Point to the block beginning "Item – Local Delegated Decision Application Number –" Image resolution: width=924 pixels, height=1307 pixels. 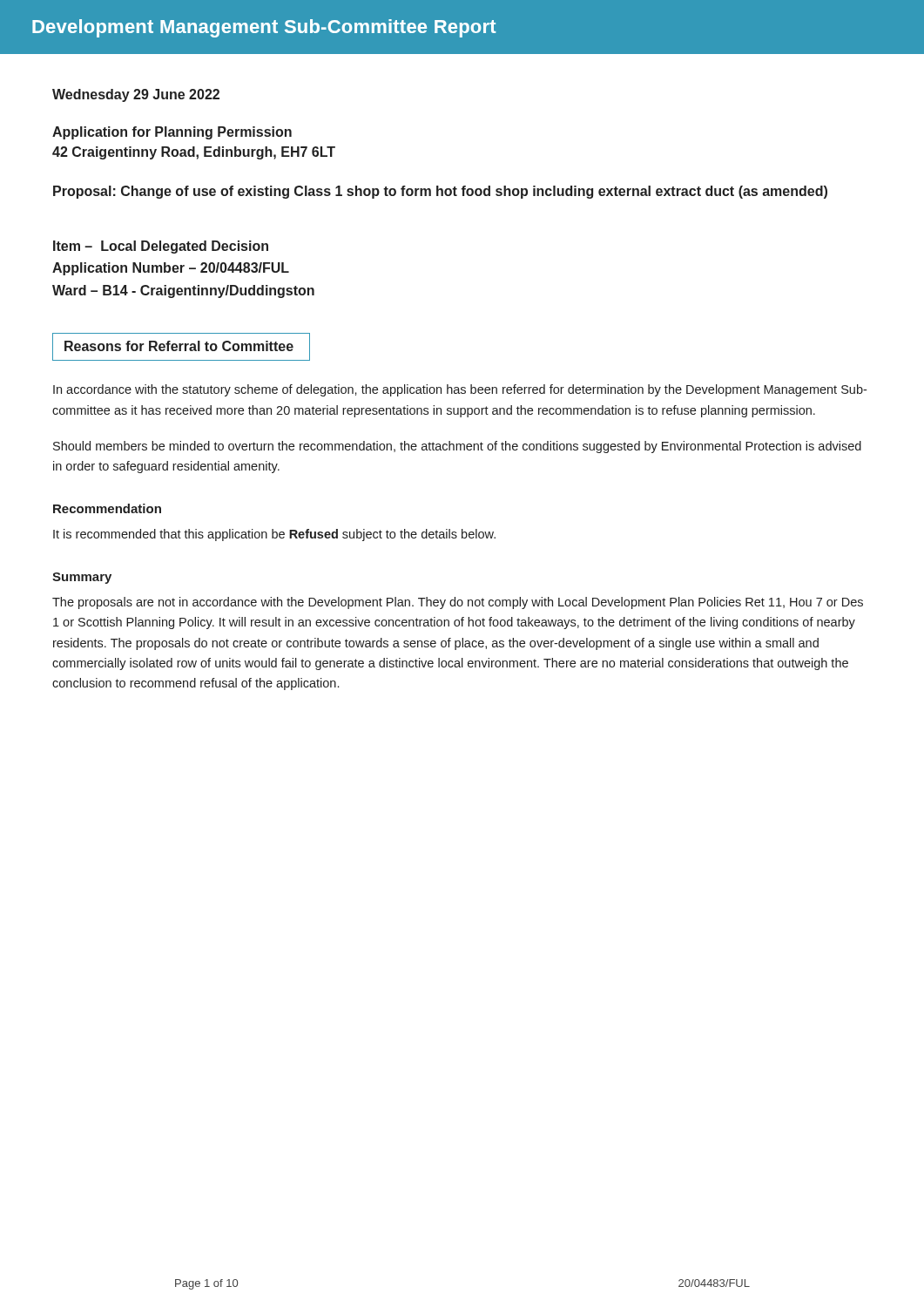coord(184,268)
